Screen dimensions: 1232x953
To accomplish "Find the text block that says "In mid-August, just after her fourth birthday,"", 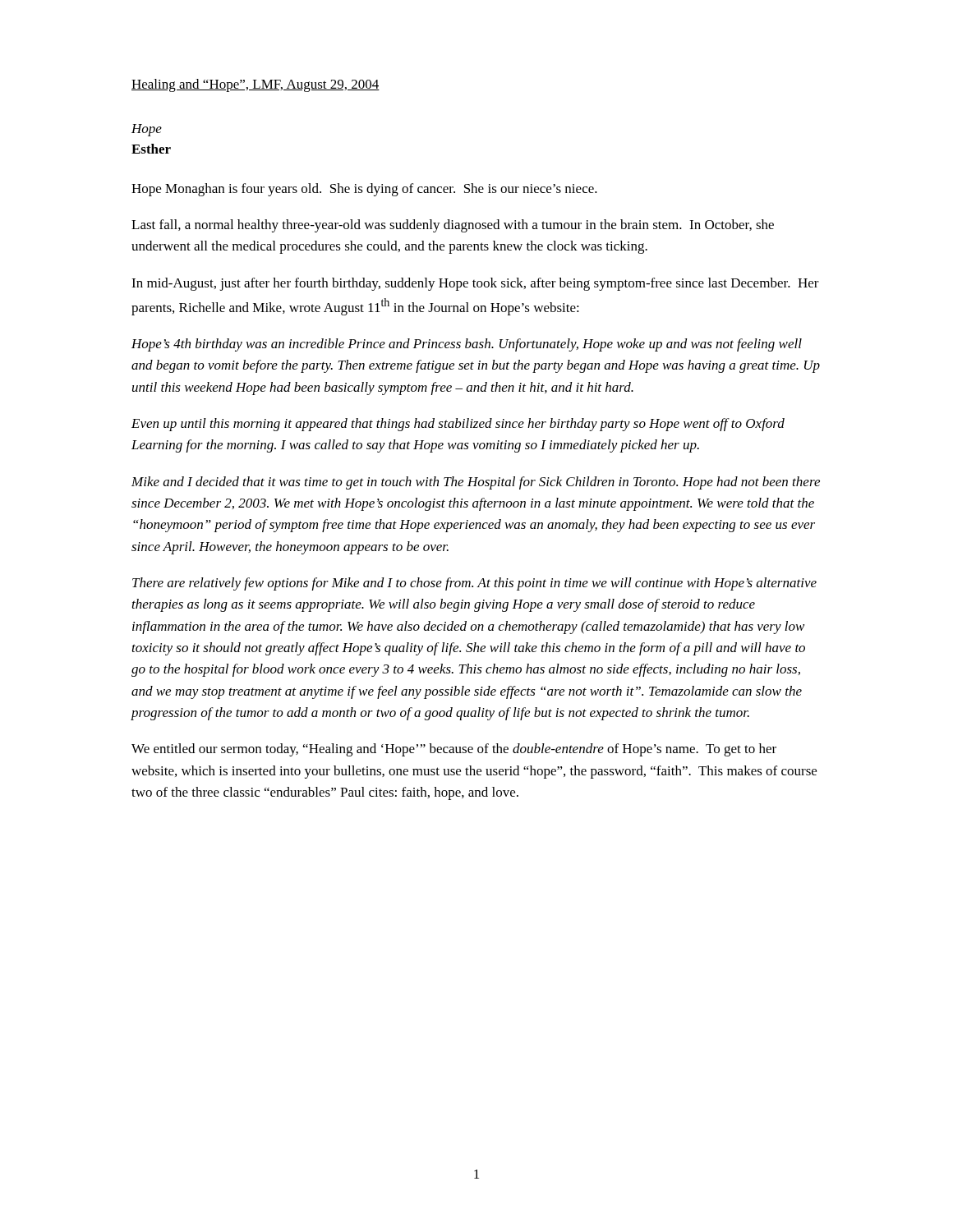I will (476, 295).
